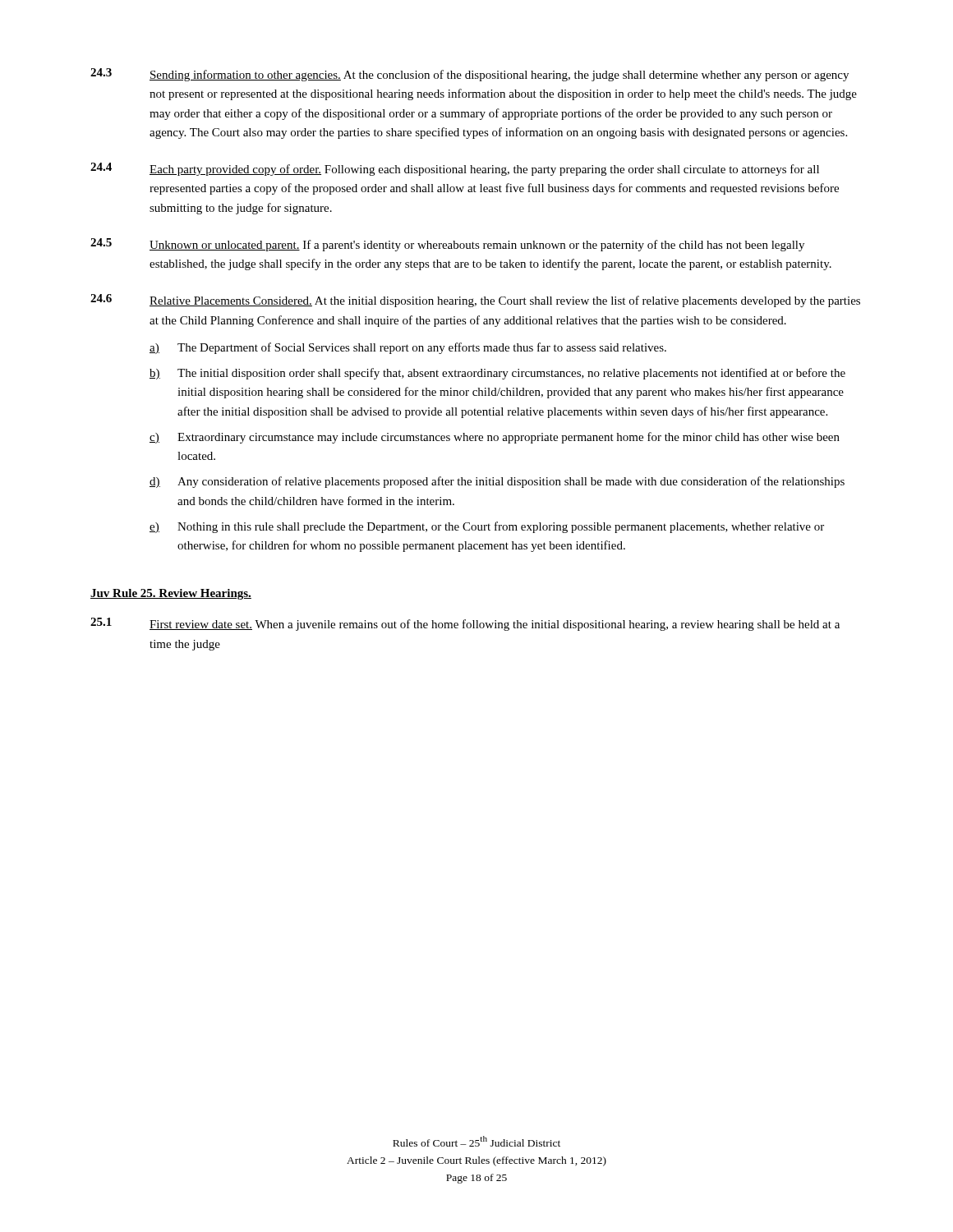The image size is (953, 1232).
Task: Locate the list item containing "24.4 Each party provided"
Action: pos(476,189)
